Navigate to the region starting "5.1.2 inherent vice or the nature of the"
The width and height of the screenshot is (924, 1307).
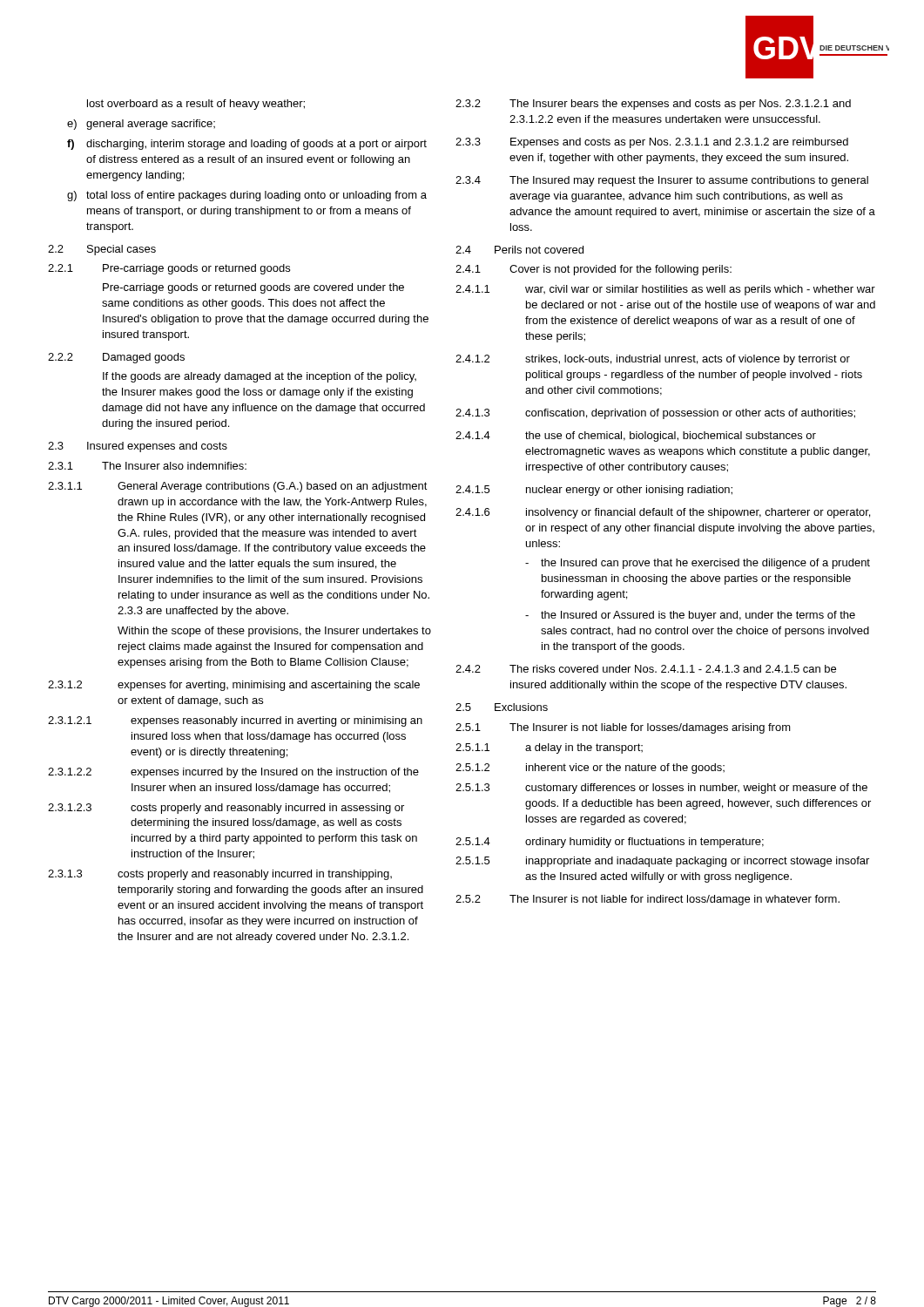click(x=666, y=767)
